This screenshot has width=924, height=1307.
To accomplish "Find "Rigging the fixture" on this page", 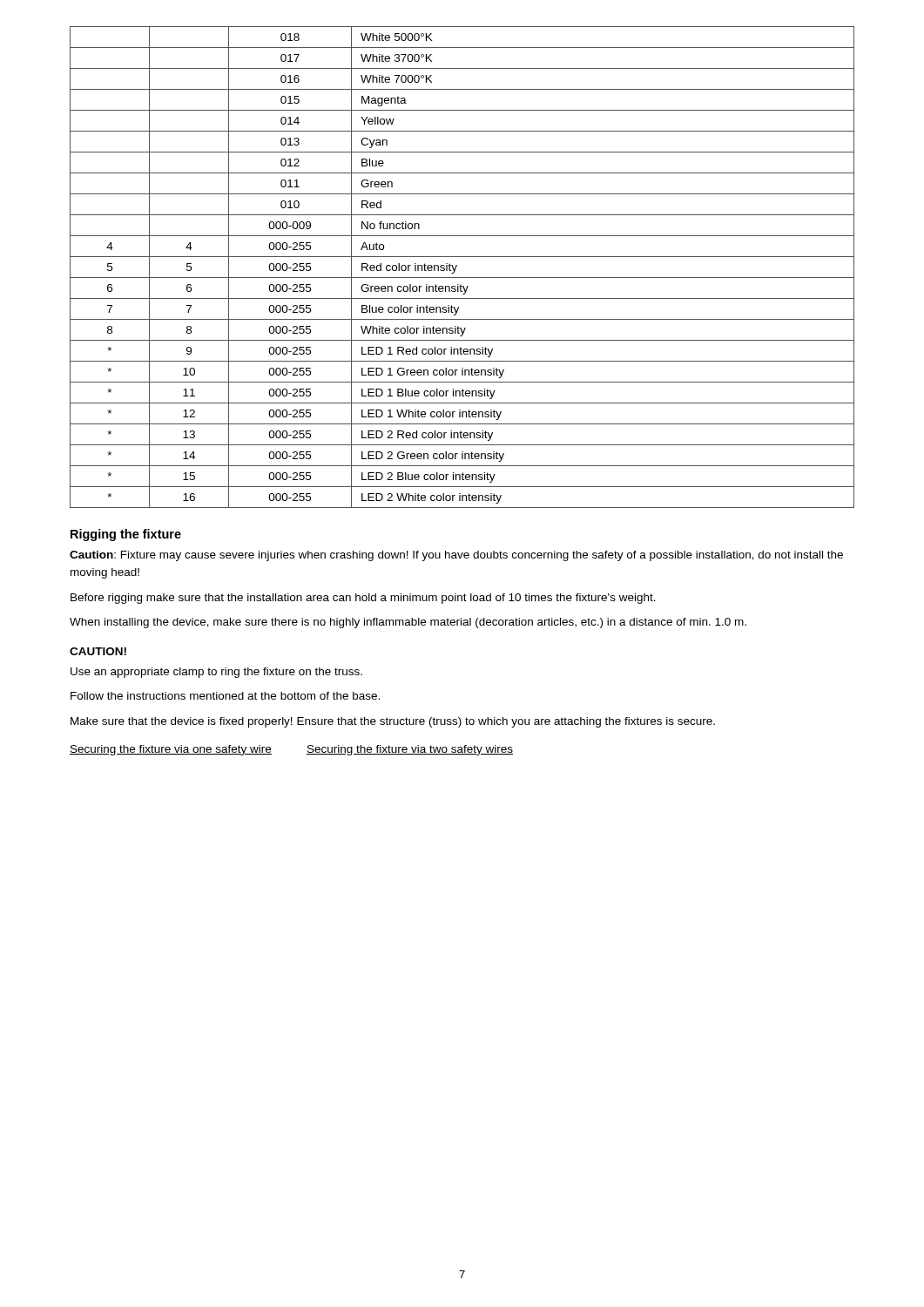I will tap(125, 534).
